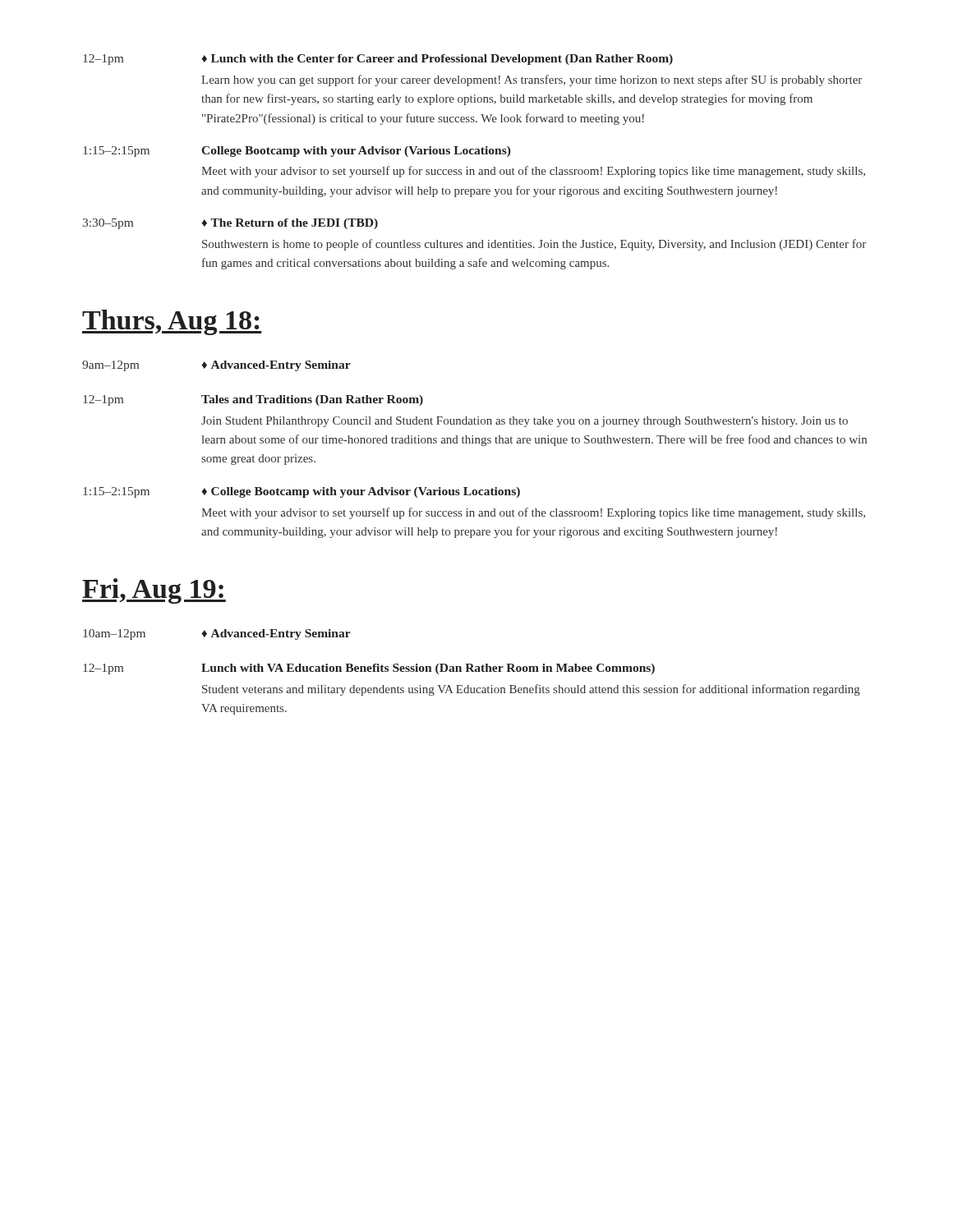The image size is (953, 1232).
Task: Locate the region starting "12–1pm Lunch with VA Education"
Action: [476, 688]
